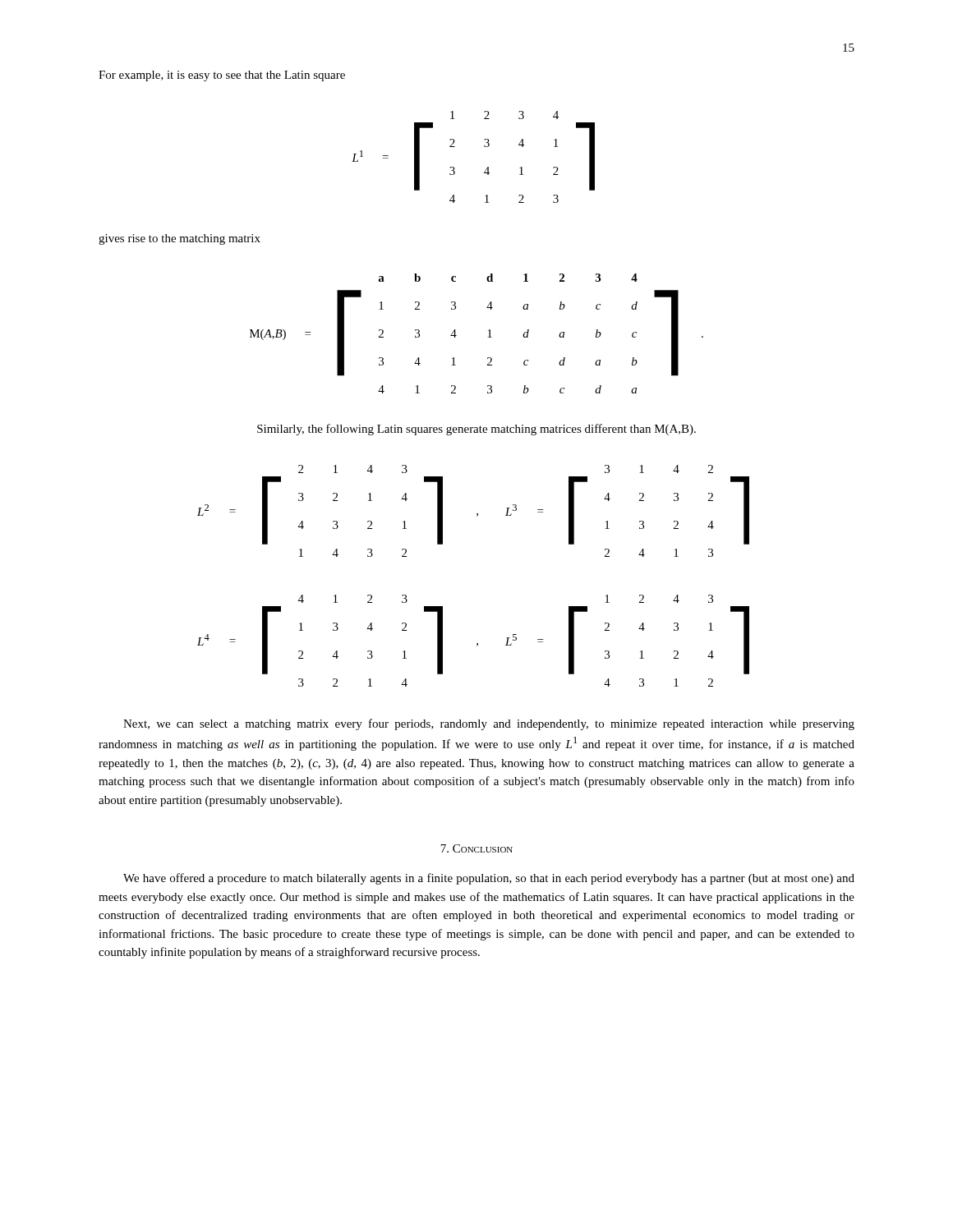Find the text starting "Similarly, the following Latin"
953x1232 pixels.
click(x=476, y=429)
